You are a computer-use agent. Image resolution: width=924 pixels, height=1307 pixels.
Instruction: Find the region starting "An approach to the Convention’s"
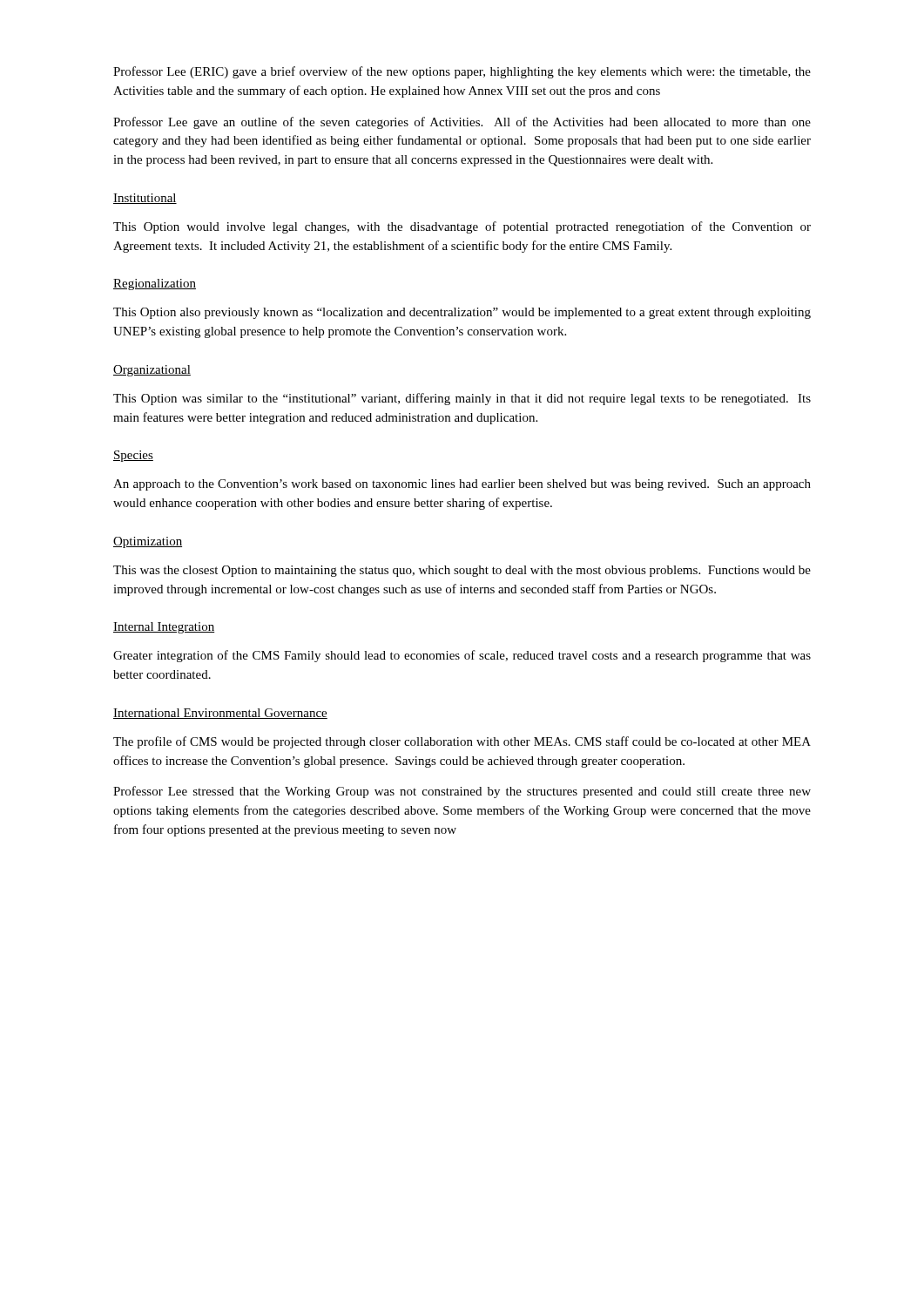click(x=462, y=493)
